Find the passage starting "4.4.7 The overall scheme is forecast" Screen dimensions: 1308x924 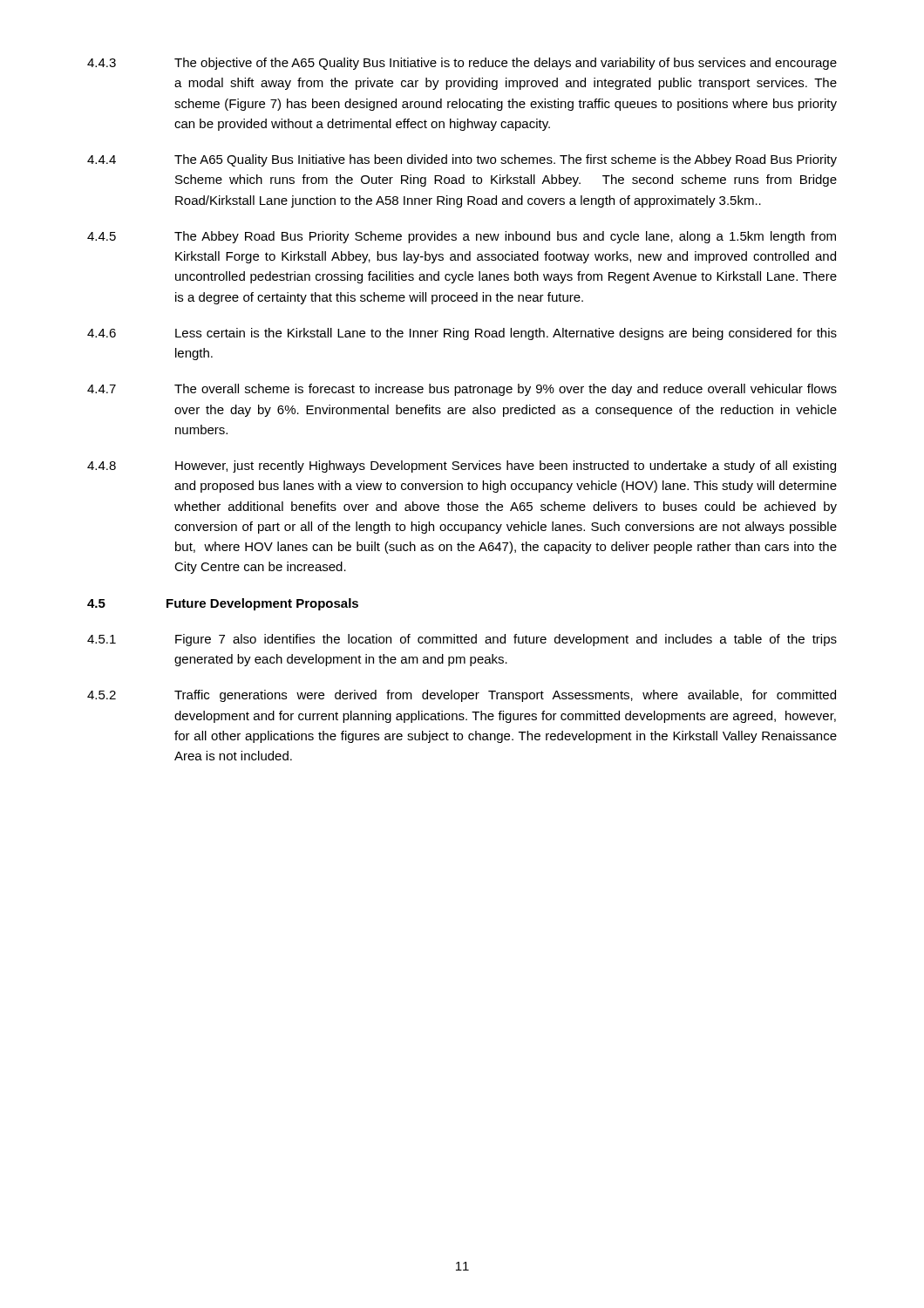[462, 409]
